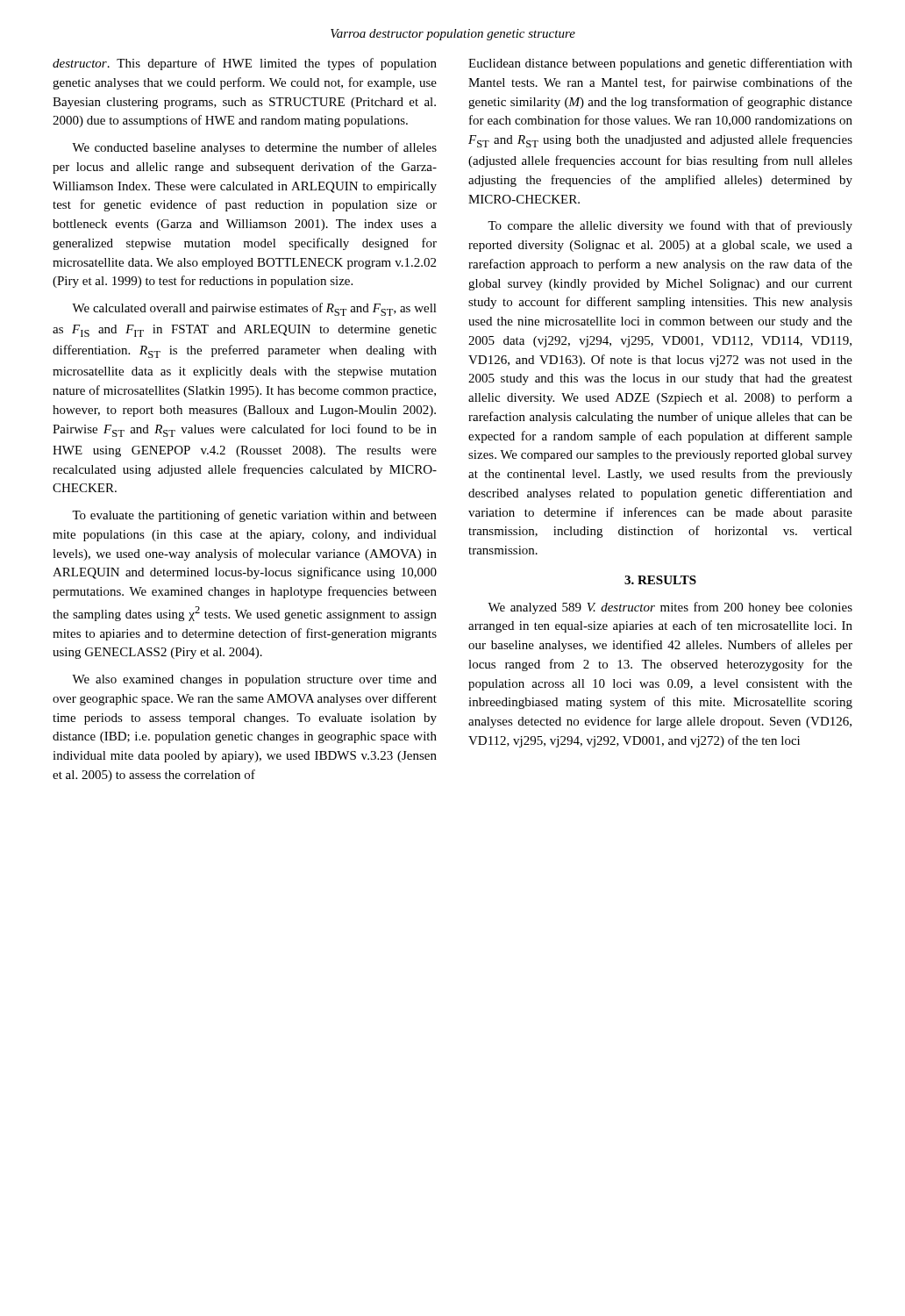The height and width of the screenshot is (1316, 905).
Task: Click on the text block that reads "destructor. This departure of HWE"
Action: [245, 420]
